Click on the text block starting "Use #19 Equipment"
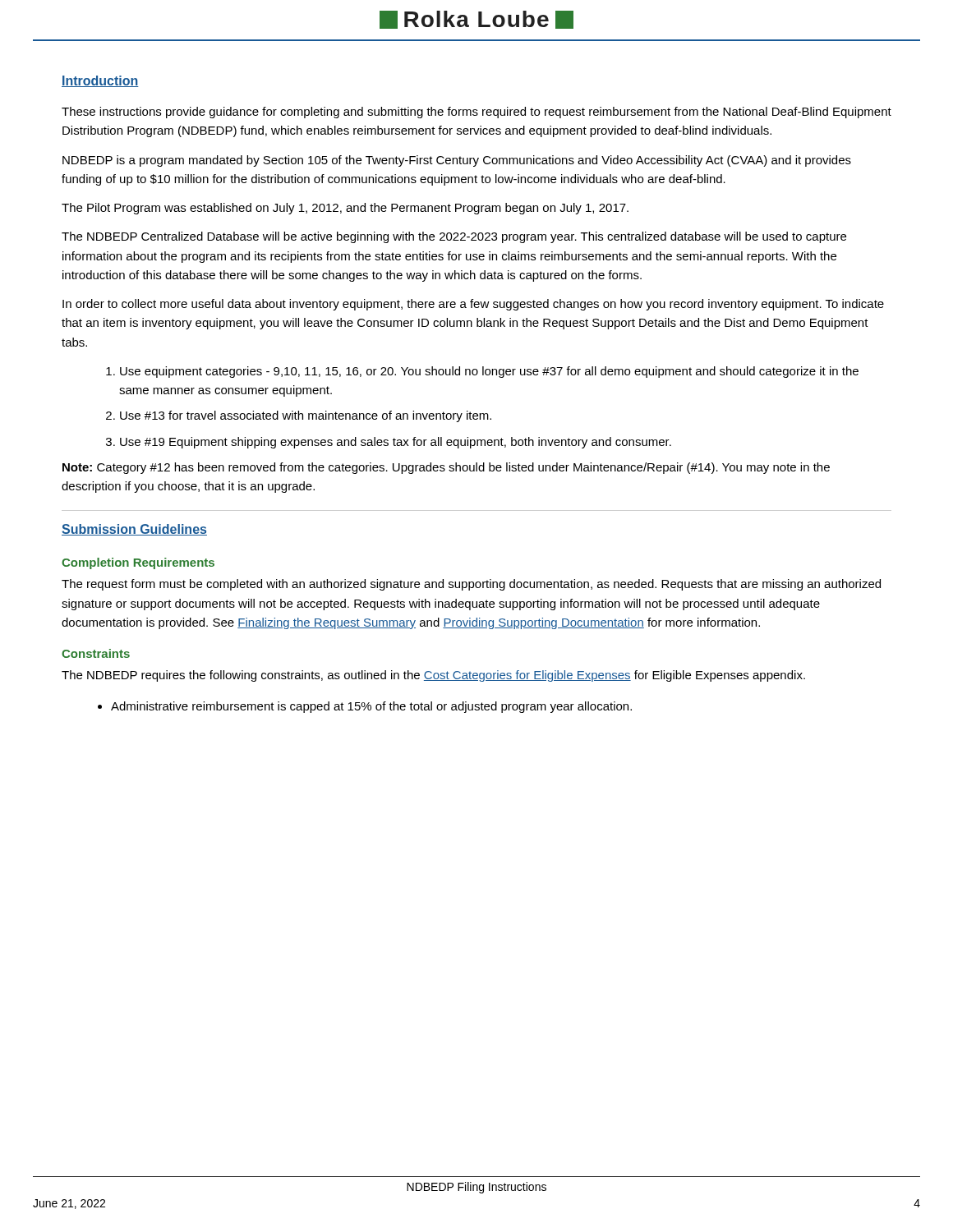953x1232 pixels. point(396,441)
